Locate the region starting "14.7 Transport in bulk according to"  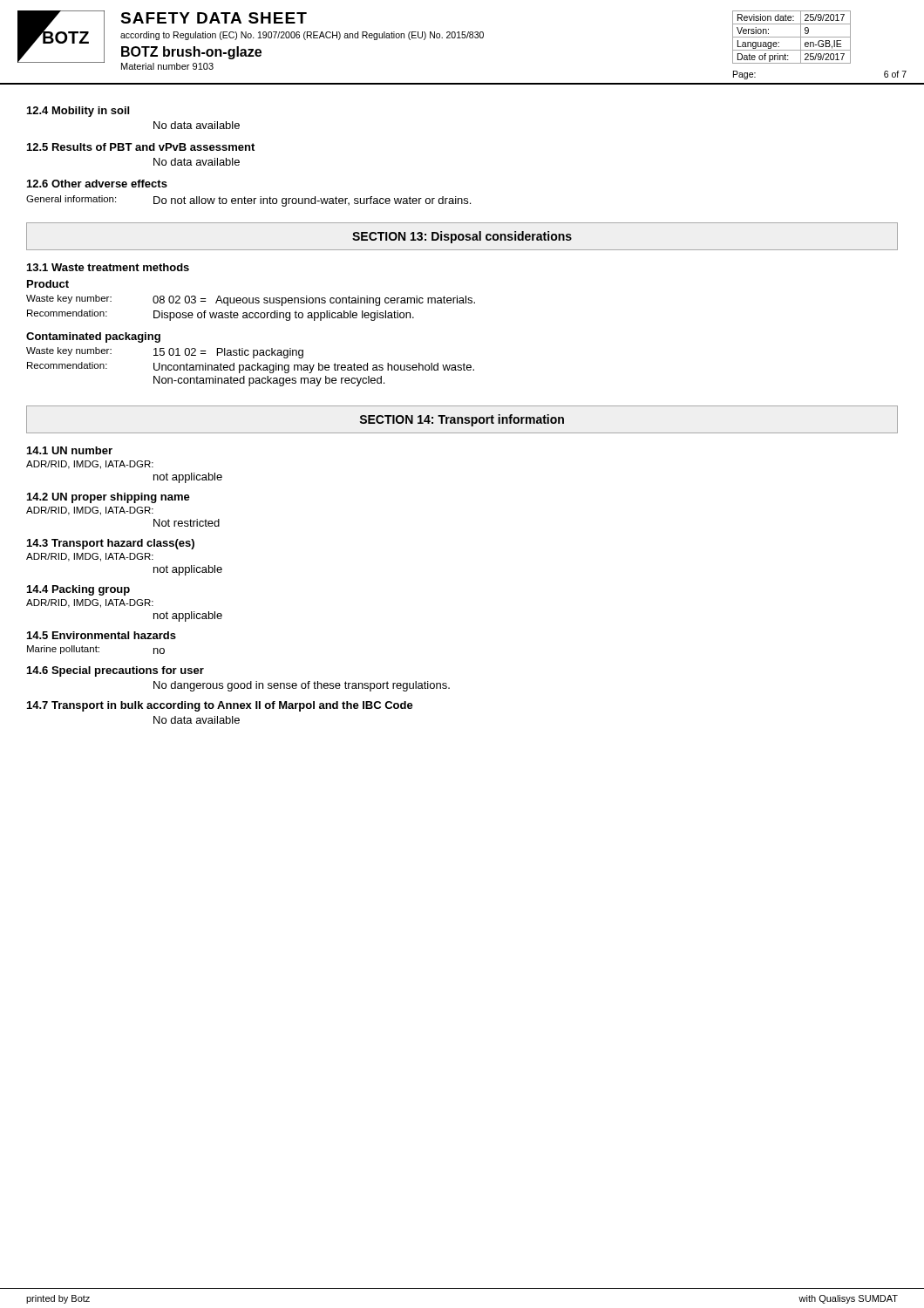220,705
